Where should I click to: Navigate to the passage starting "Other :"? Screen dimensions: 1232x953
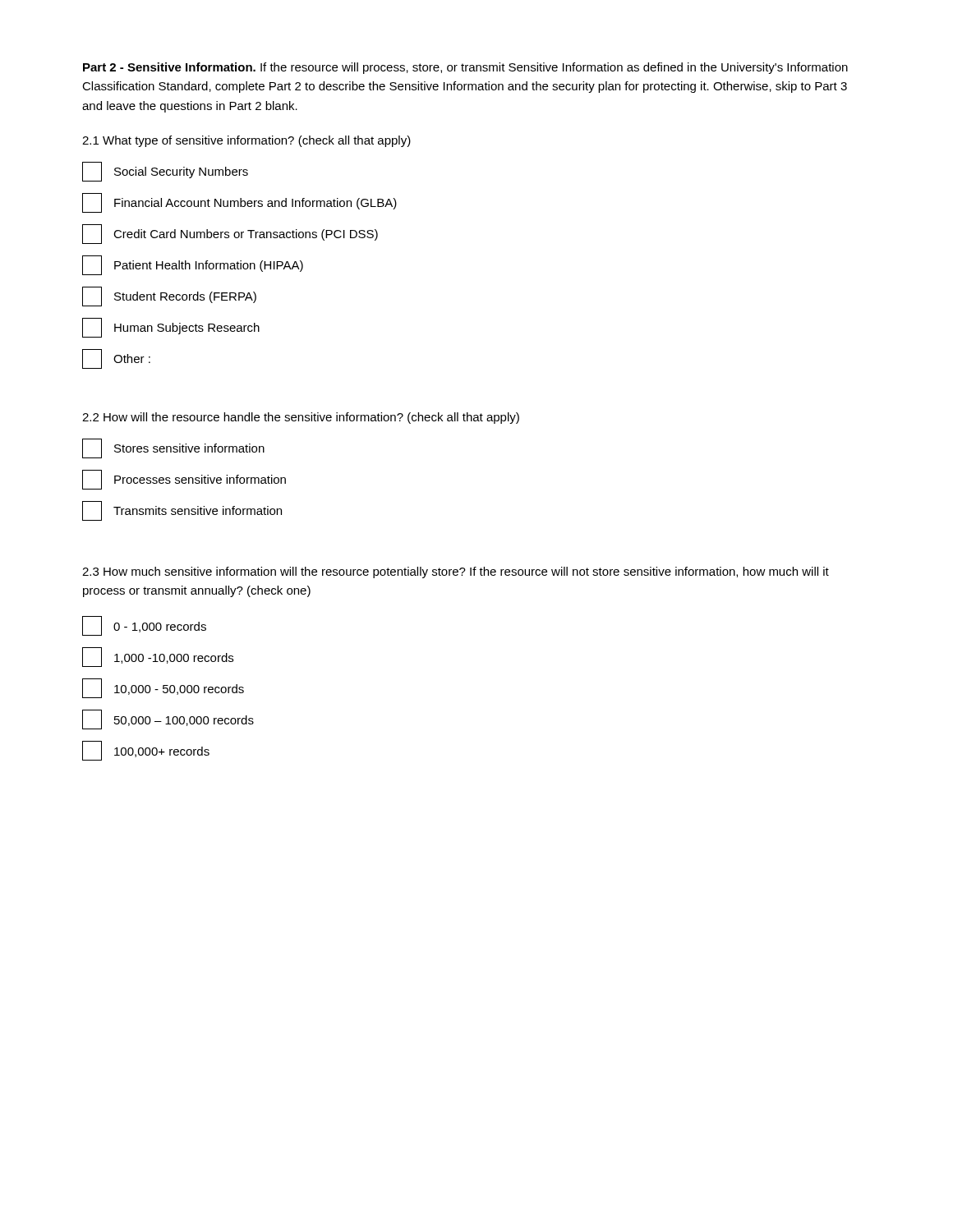point(117,359)
